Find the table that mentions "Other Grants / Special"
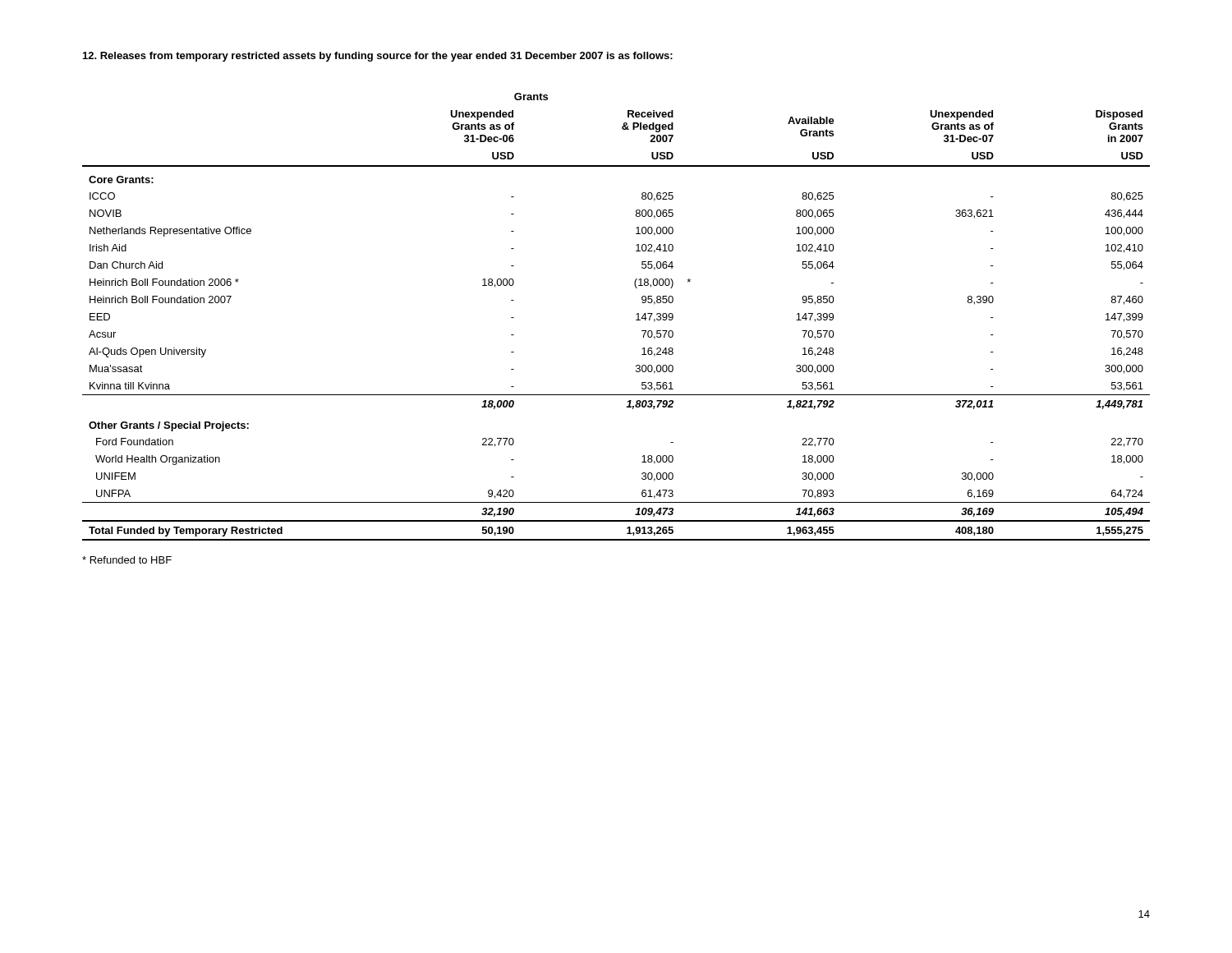This screenshot has height=953, width=1232. [616, 314]
